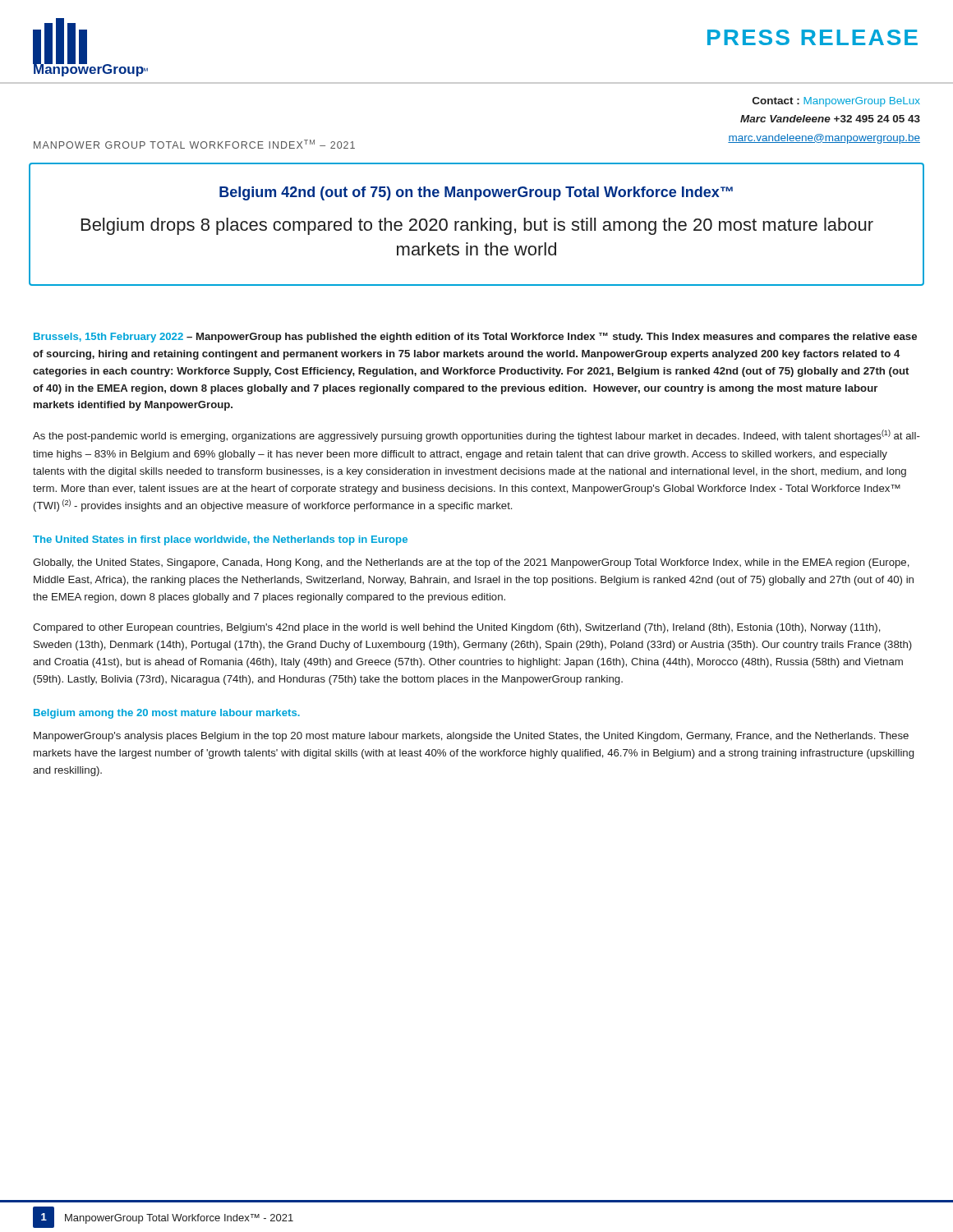
Task: Select the block starting "MANPOWER GROUP TOTAL WORKFORCE"
Action: pos(195,145)
